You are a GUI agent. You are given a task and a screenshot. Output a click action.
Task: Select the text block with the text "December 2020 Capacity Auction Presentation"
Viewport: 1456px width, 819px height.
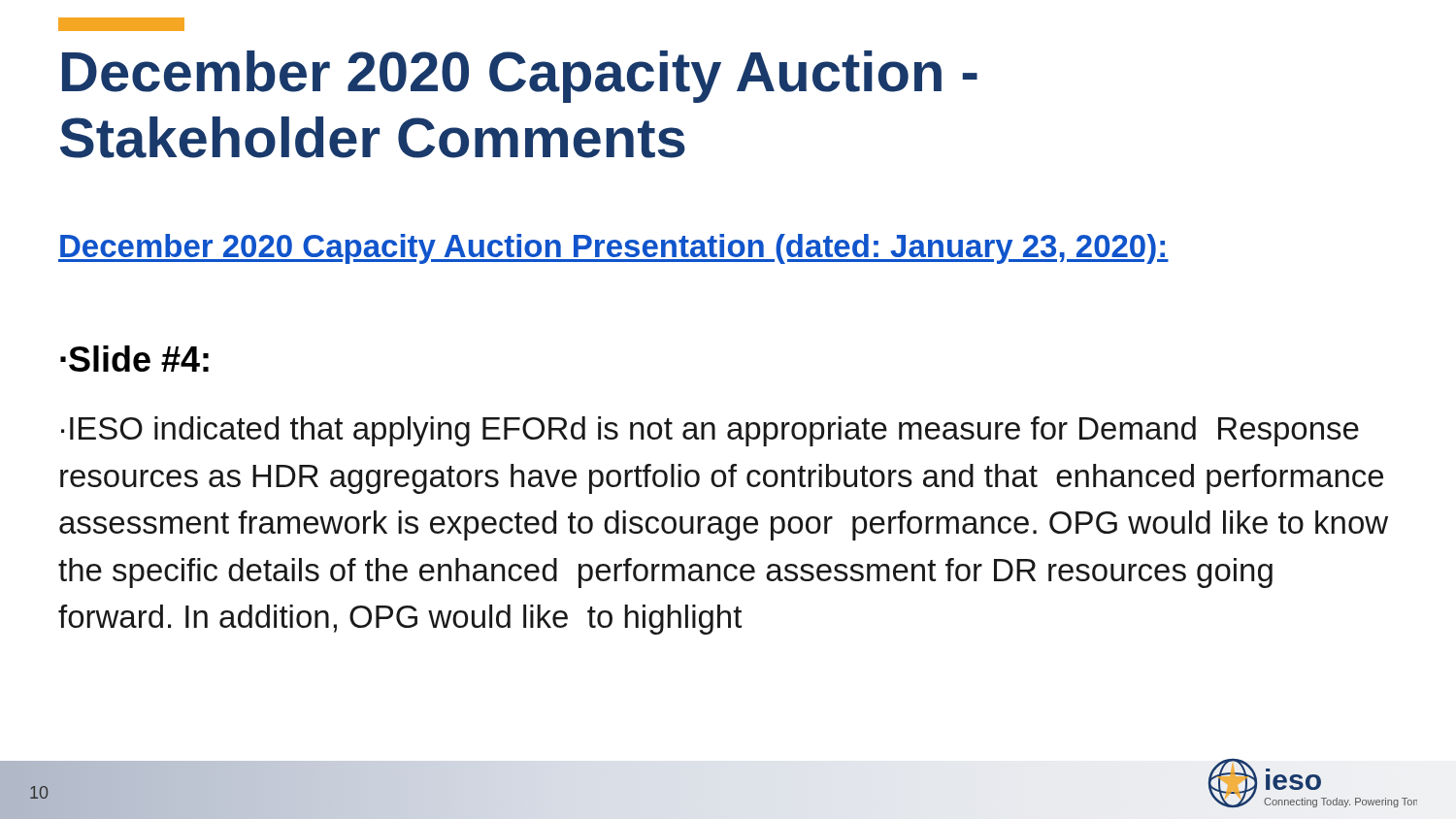click(613, 246)
